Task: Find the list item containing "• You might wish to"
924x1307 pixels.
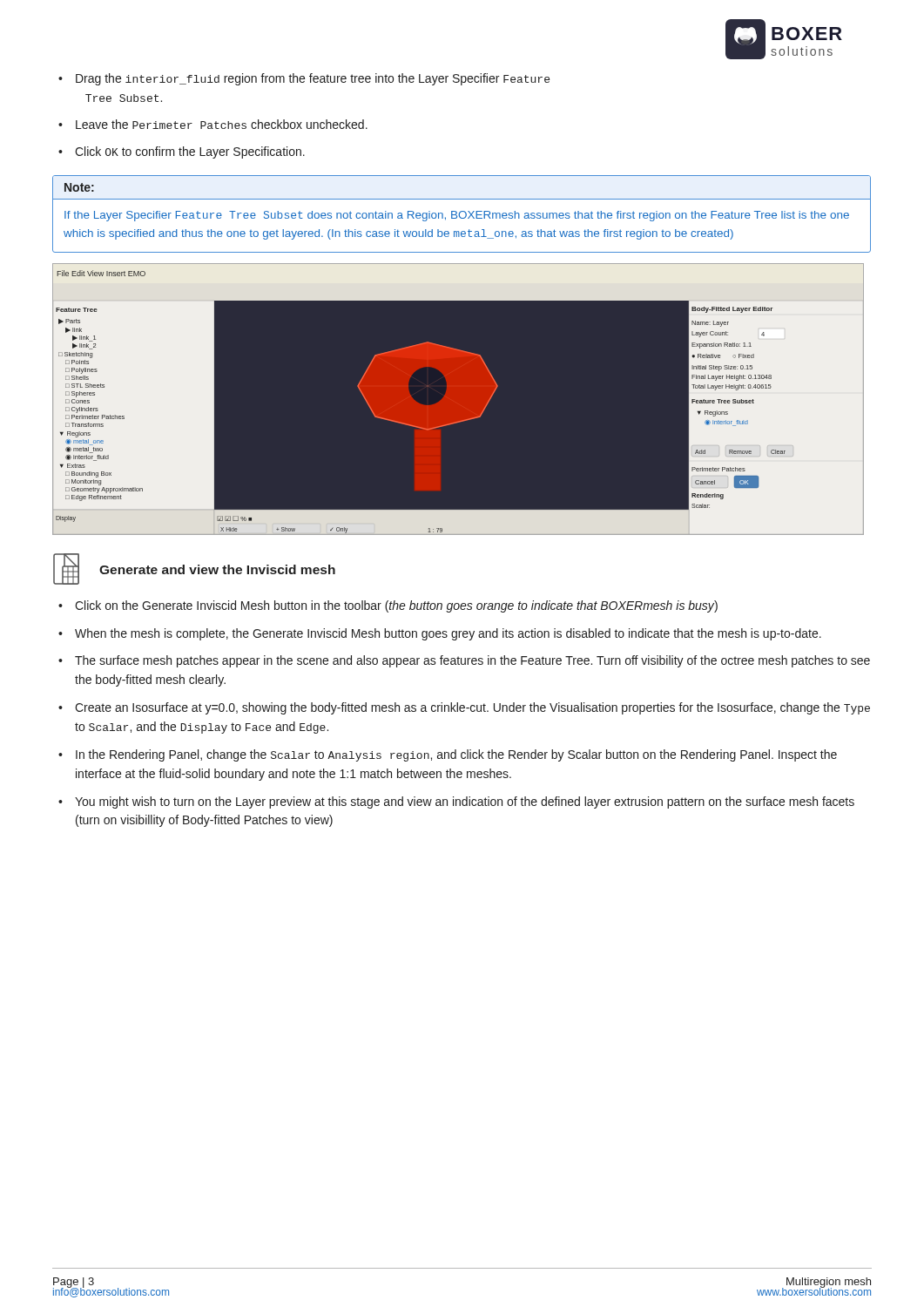Action: (456, 810)
